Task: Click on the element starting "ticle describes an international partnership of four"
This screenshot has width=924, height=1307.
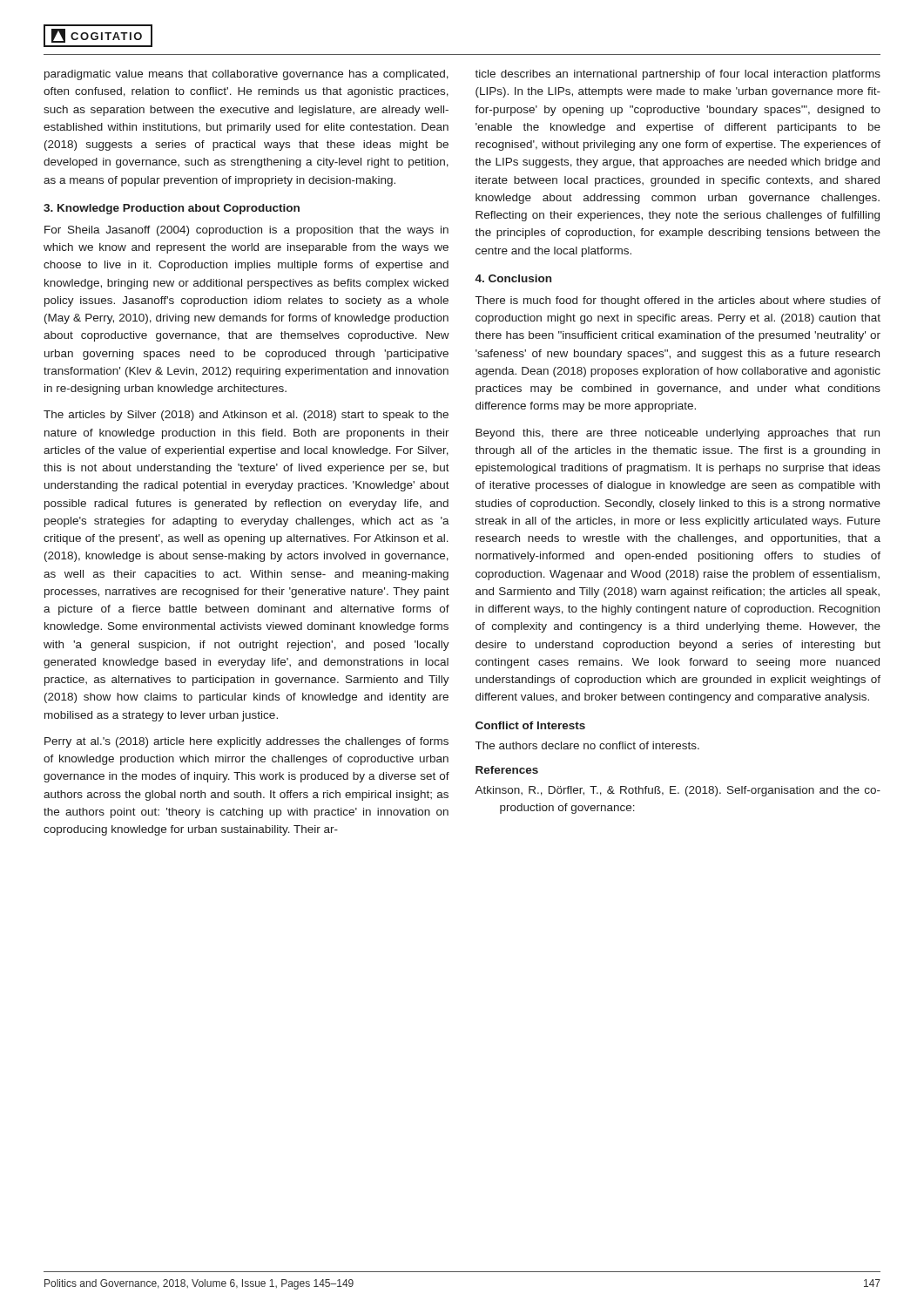Action: 678,162
